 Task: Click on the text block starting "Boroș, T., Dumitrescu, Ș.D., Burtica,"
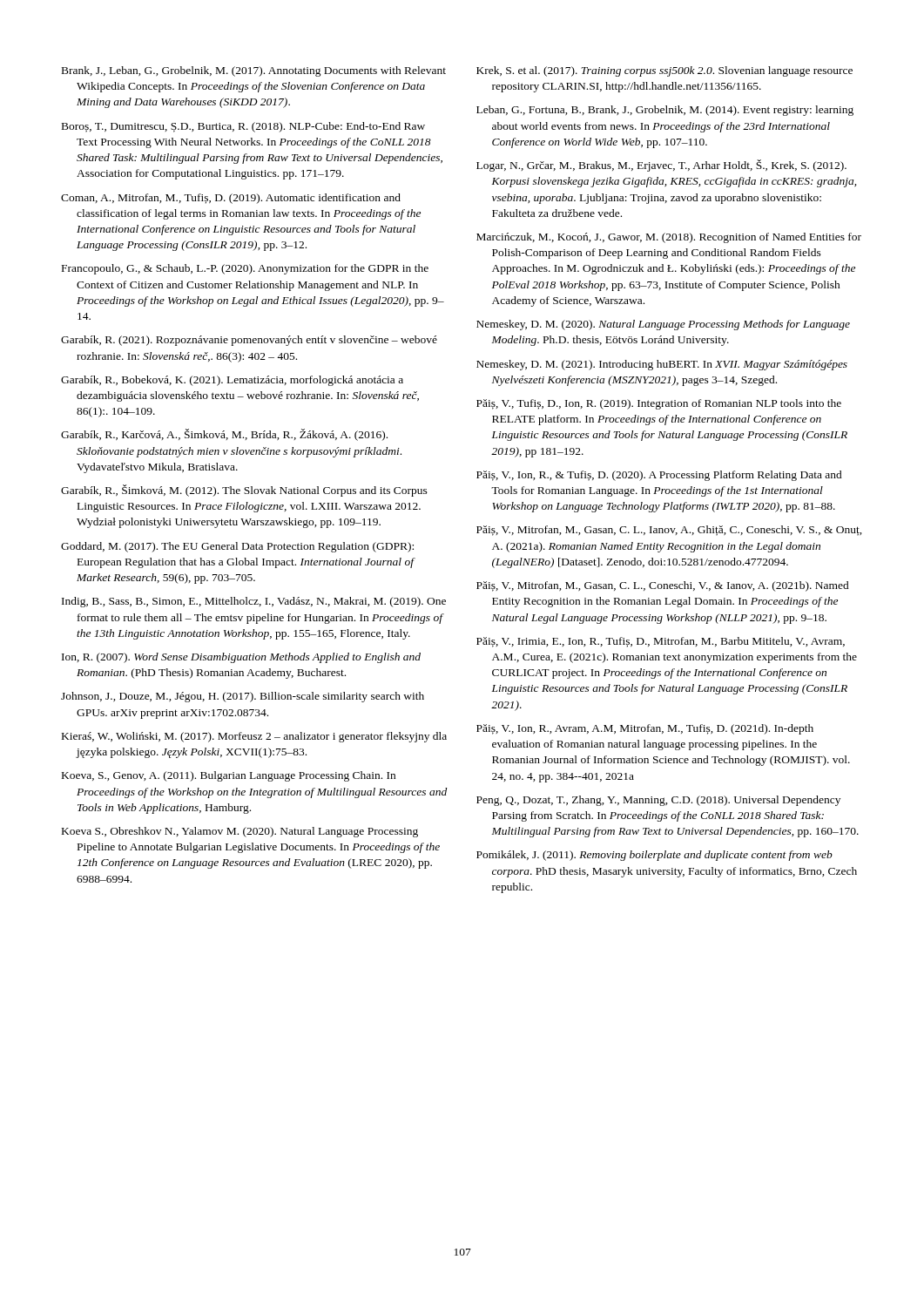pyautogui.click(x=252, y=149)
